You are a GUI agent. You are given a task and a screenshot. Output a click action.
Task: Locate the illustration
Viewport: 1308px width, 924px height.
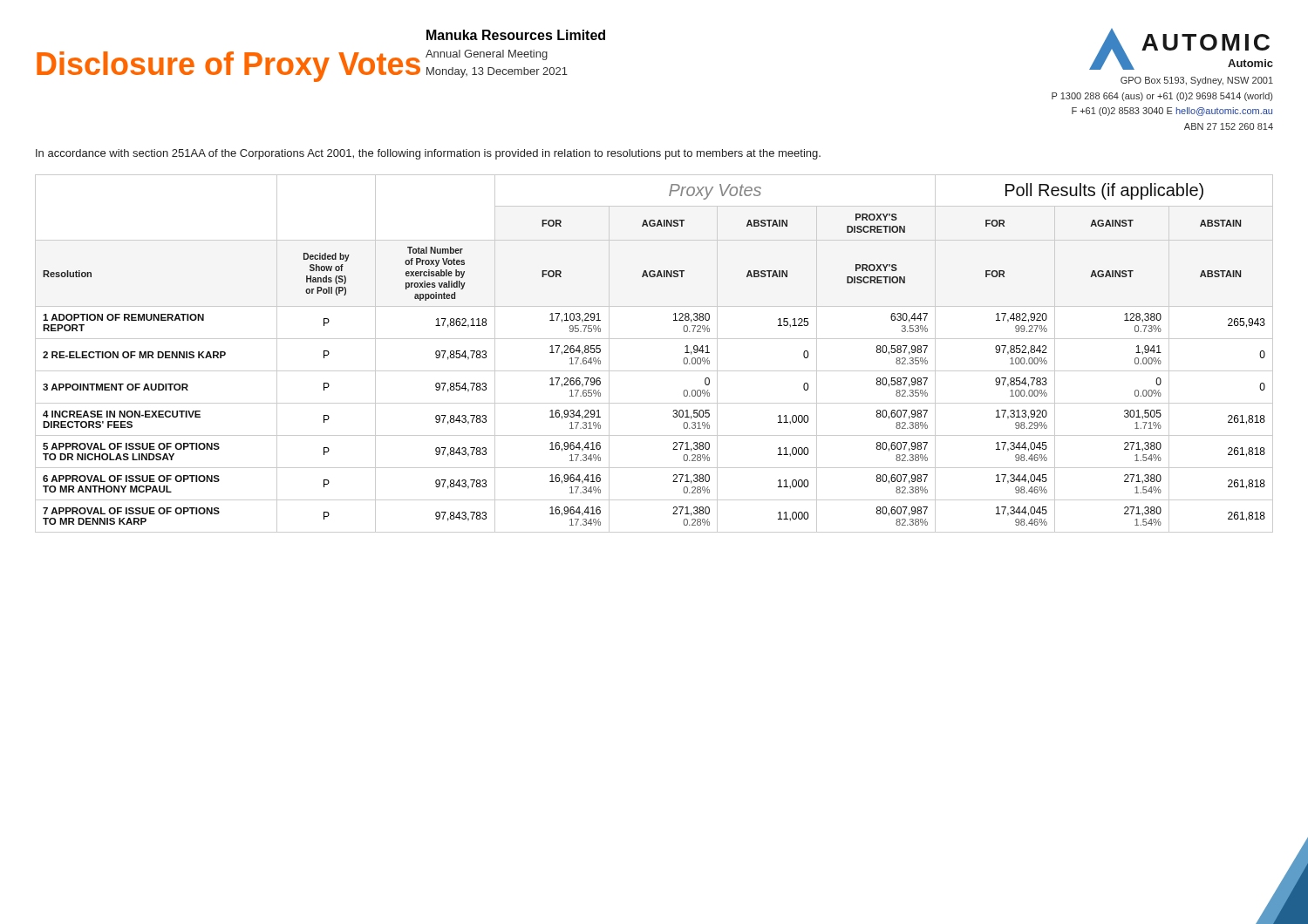click(x=1256, y=880)
